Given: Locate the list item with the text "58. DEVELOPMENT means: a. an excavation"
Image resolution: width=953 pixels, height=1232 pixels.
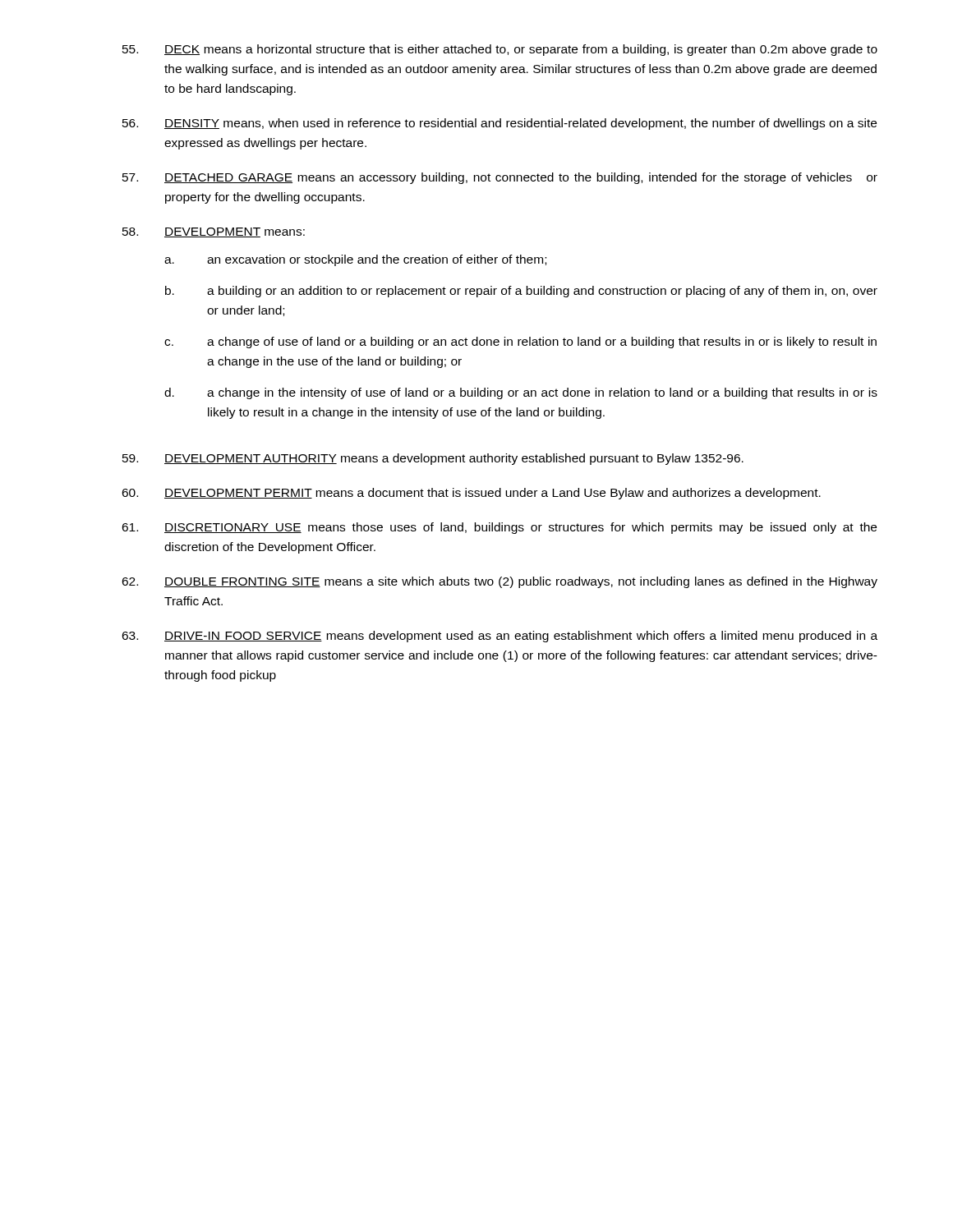Looking at the screenshot, I should click(500, 328).
